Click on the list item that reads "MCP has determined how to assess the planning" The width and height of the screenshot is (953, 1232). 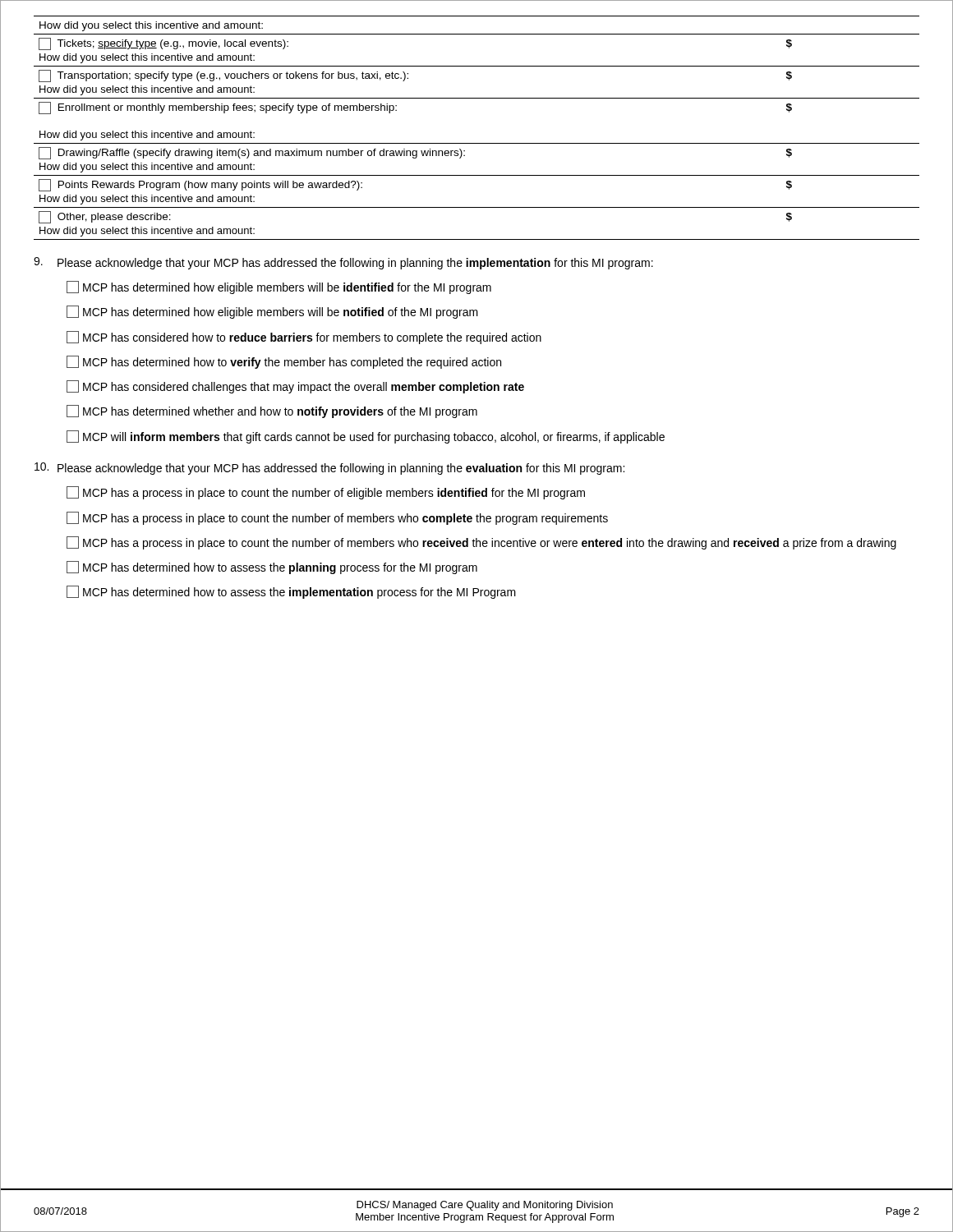272,568
